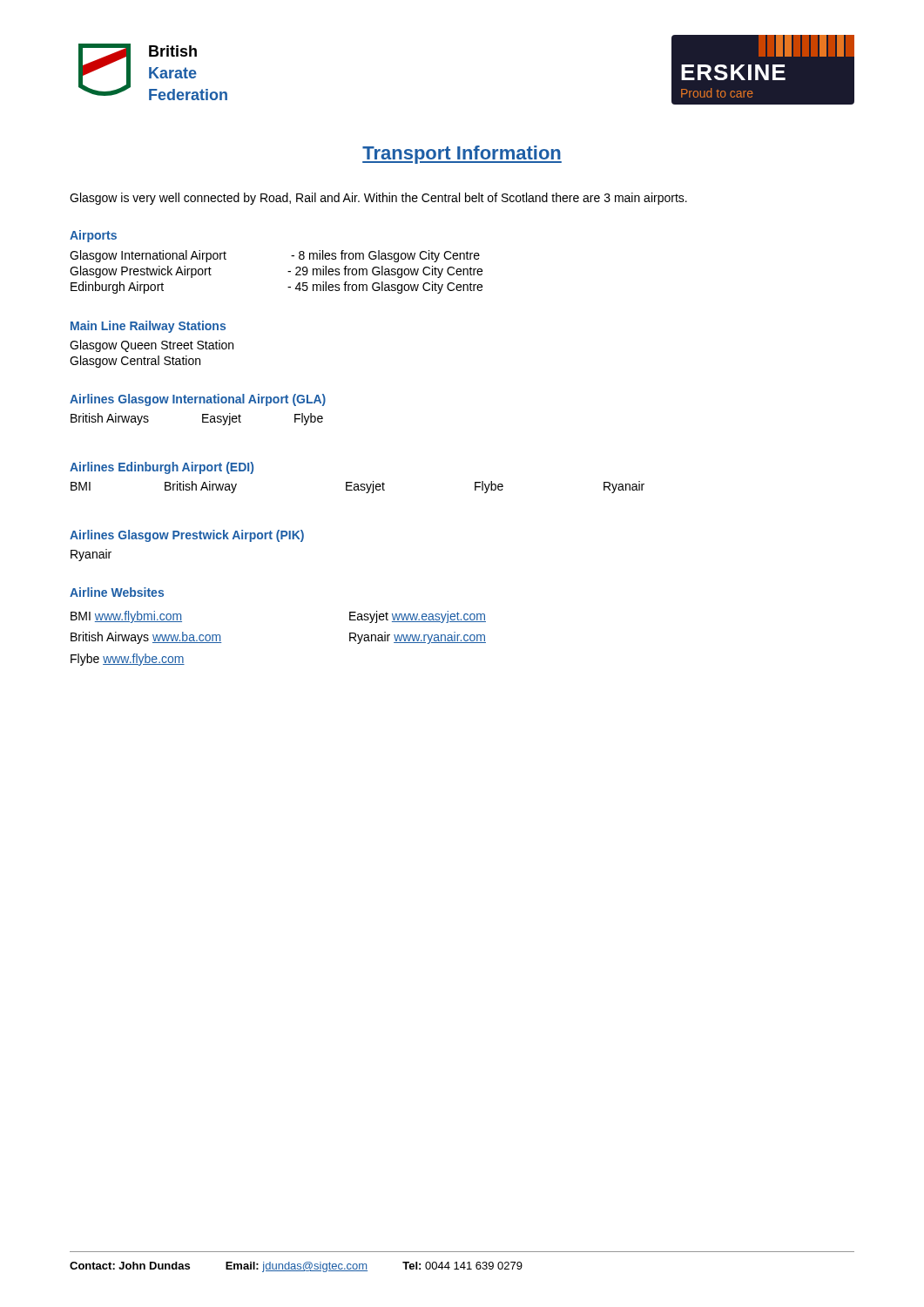Locate the block of text that opens with "BMI British Airway Easyjet"

pos(380,486)
